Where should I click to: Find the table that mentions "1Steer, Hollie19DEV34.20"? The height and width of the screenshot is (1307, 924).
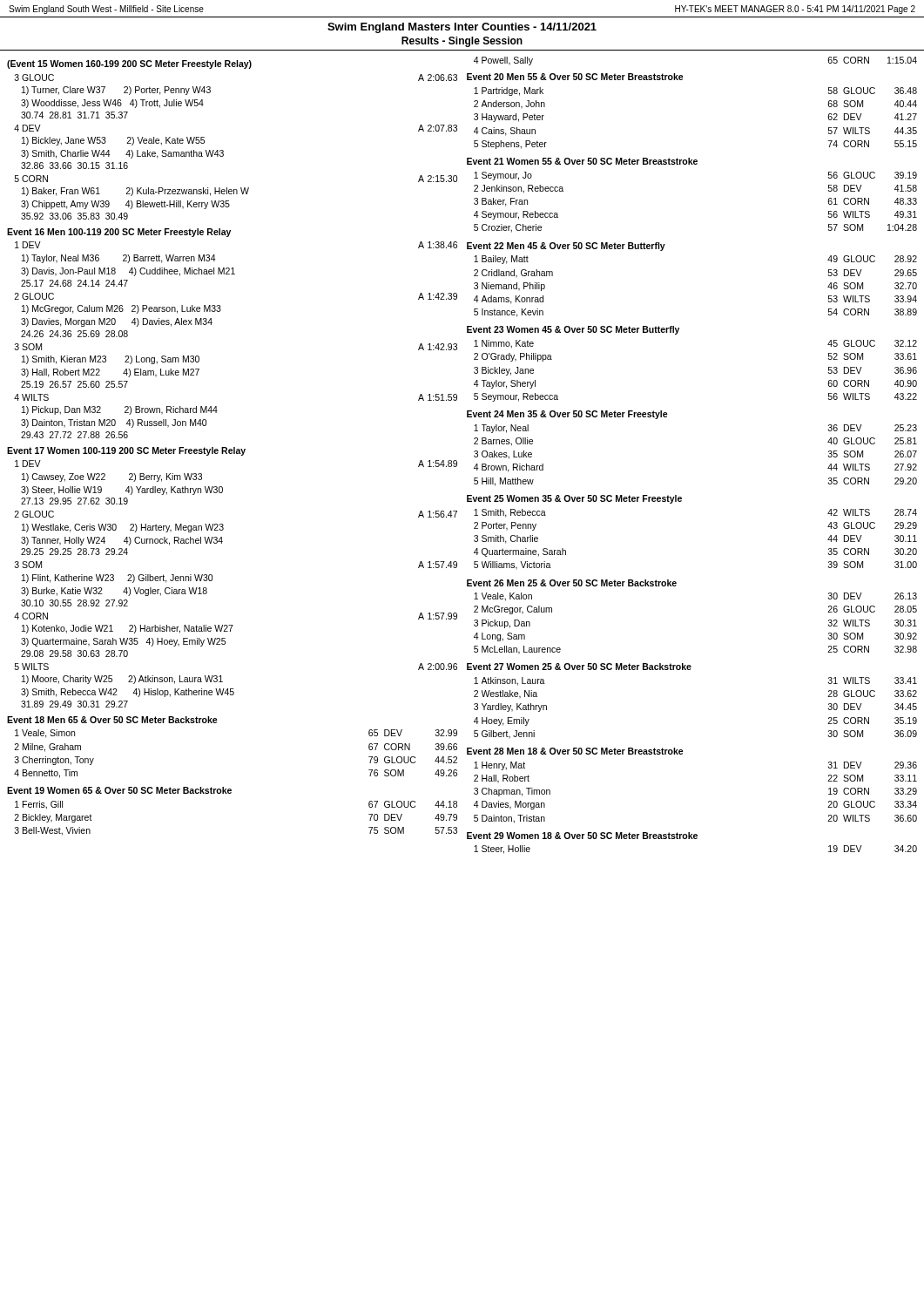click(x=692, y=850)
